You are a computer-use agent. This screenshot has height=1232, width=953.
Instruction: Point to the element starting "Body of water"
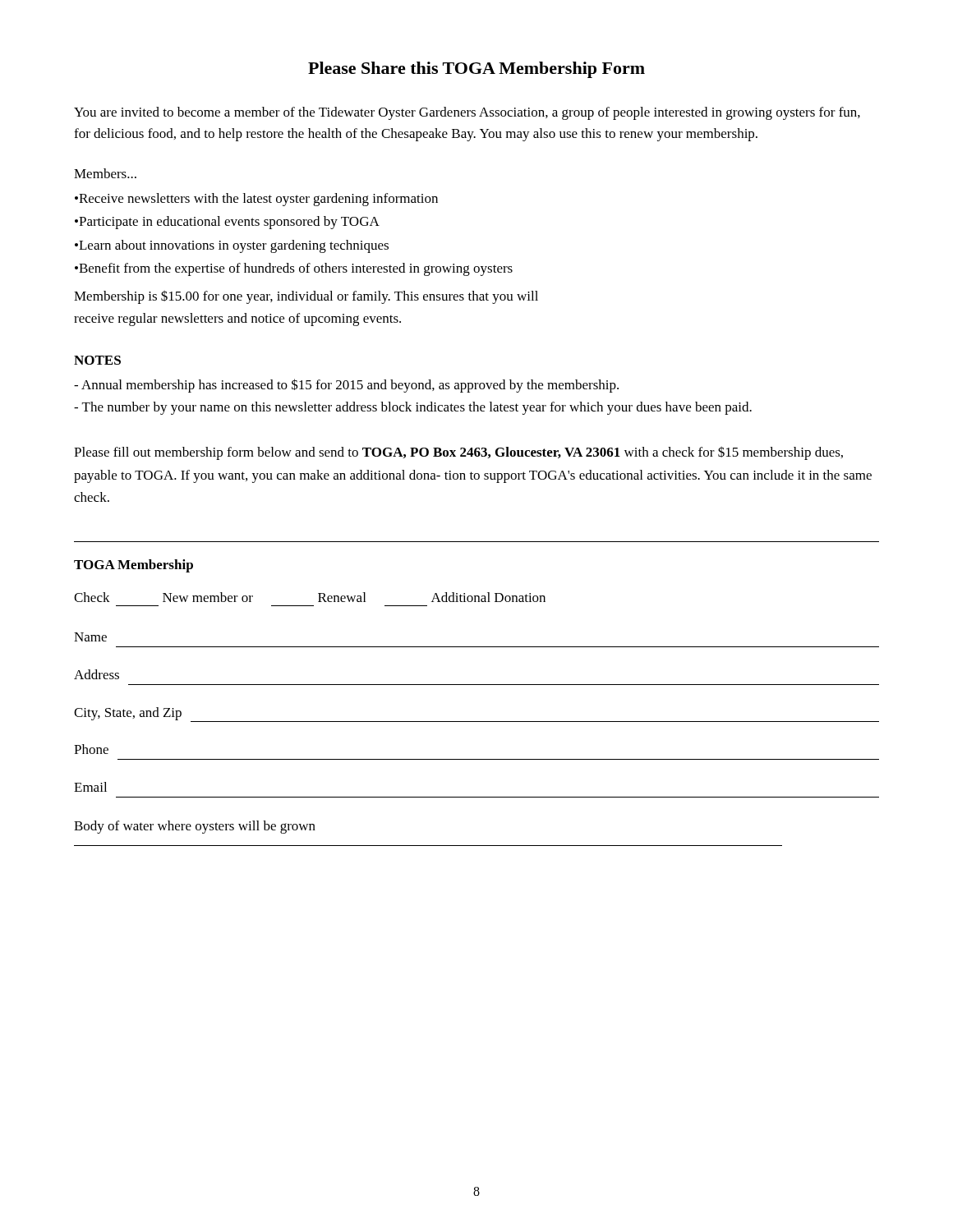[x=195, y=826]
